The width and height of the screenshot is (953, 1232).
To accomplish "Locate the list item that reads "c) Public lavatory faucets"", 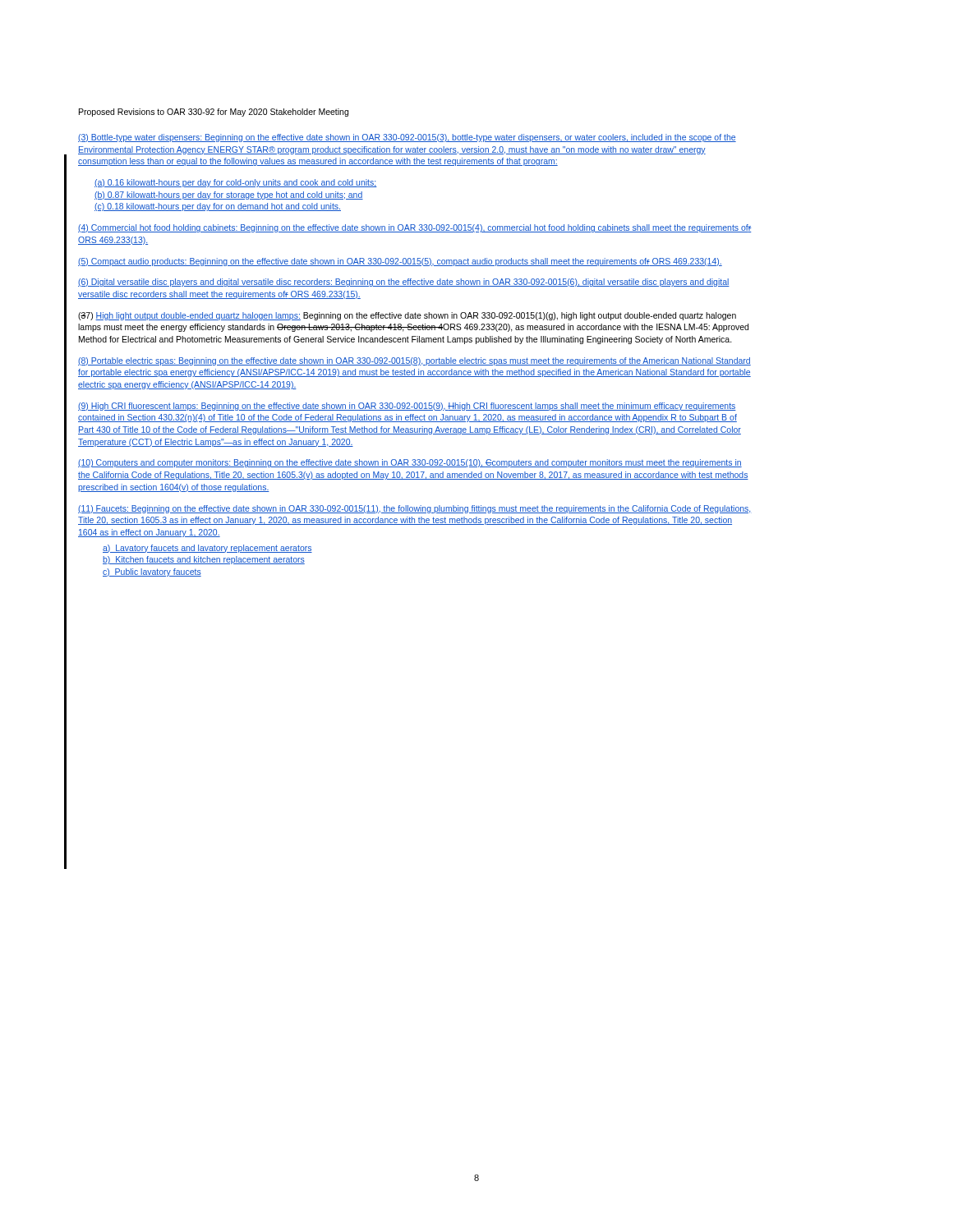I will point(152,572).
